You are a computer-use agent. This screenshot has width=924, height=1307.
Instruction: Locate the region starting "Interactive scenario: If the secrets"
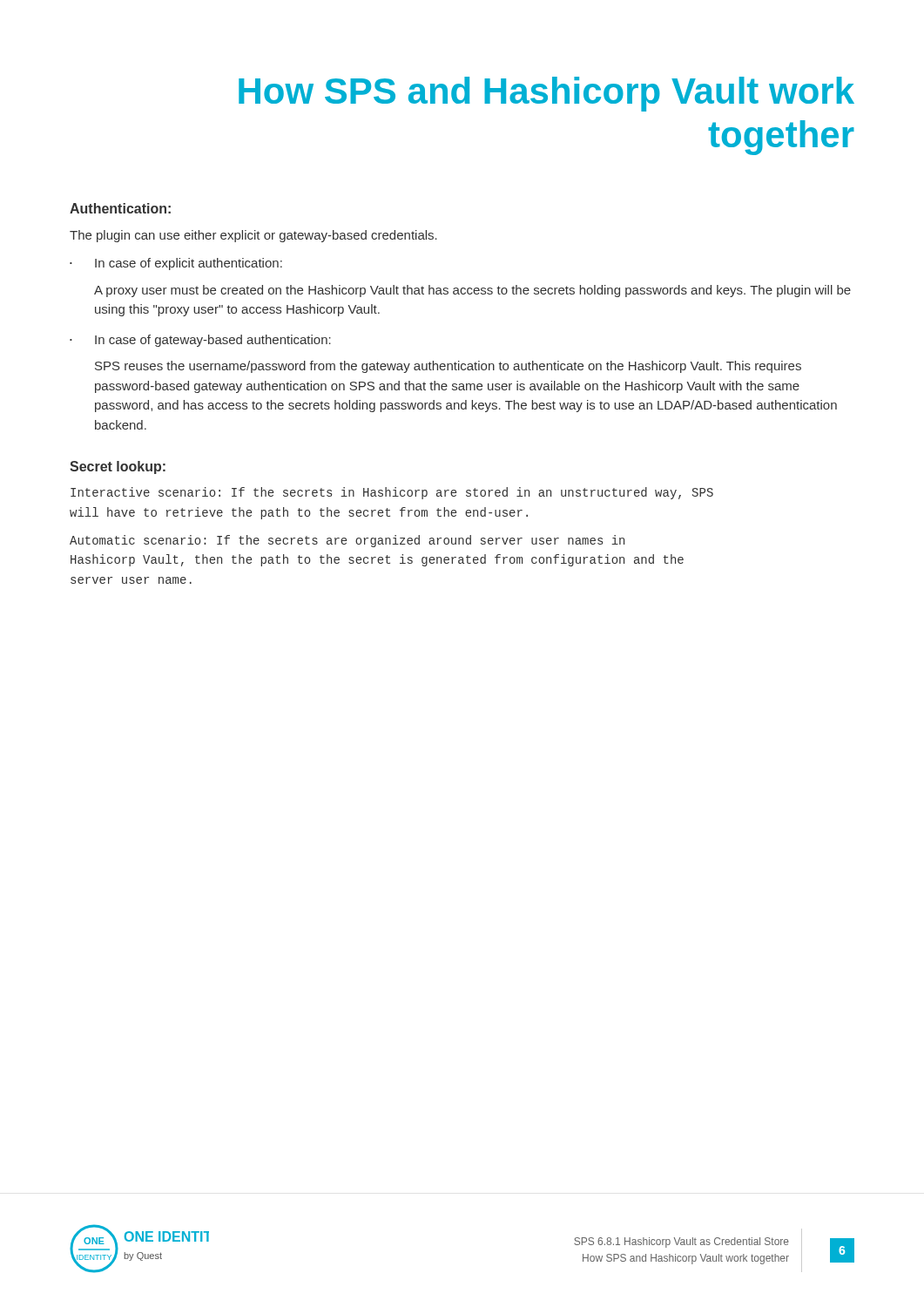tap(392, 503)
